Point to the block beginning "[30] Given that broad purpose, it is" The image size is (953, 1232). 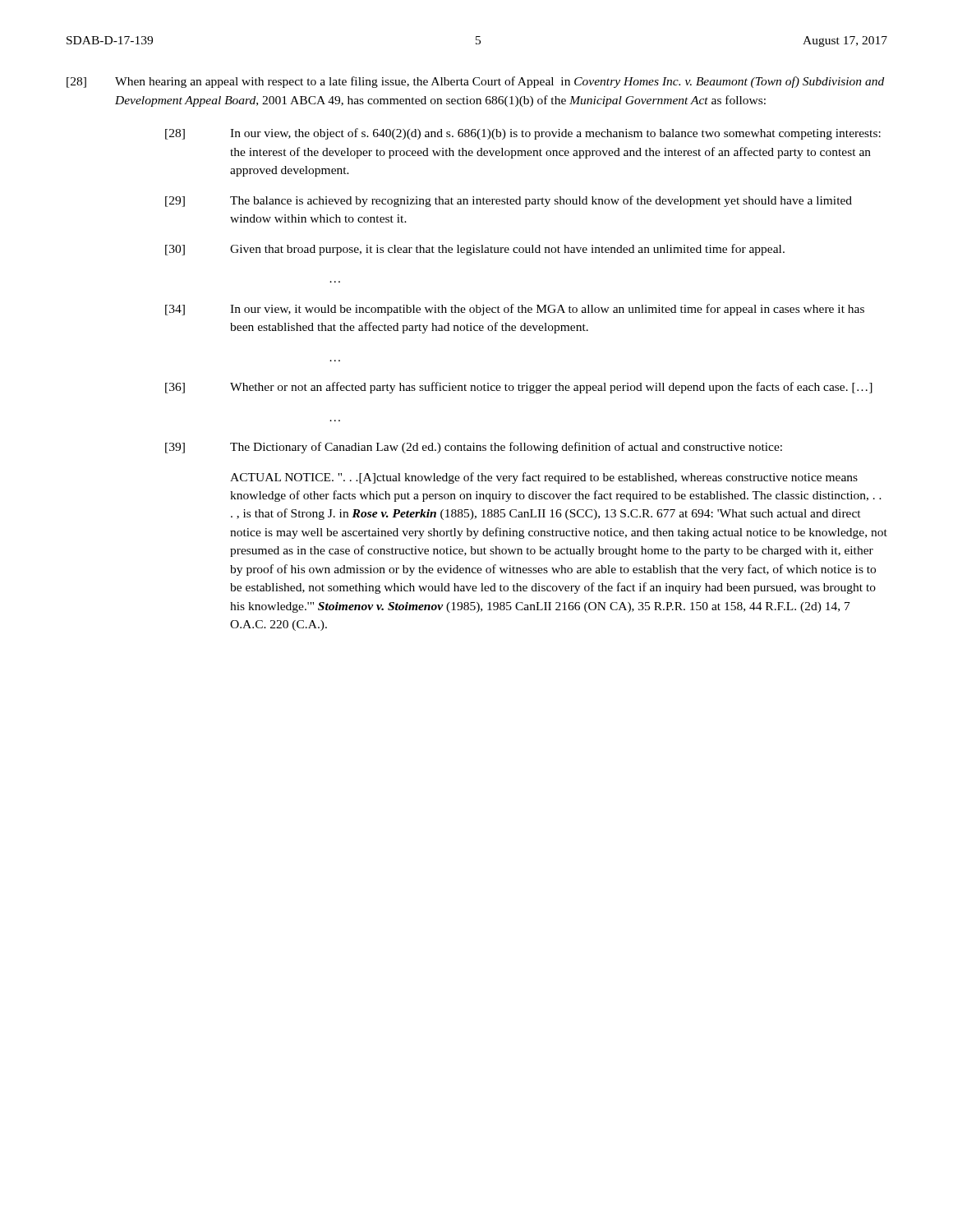coord(526,249)
